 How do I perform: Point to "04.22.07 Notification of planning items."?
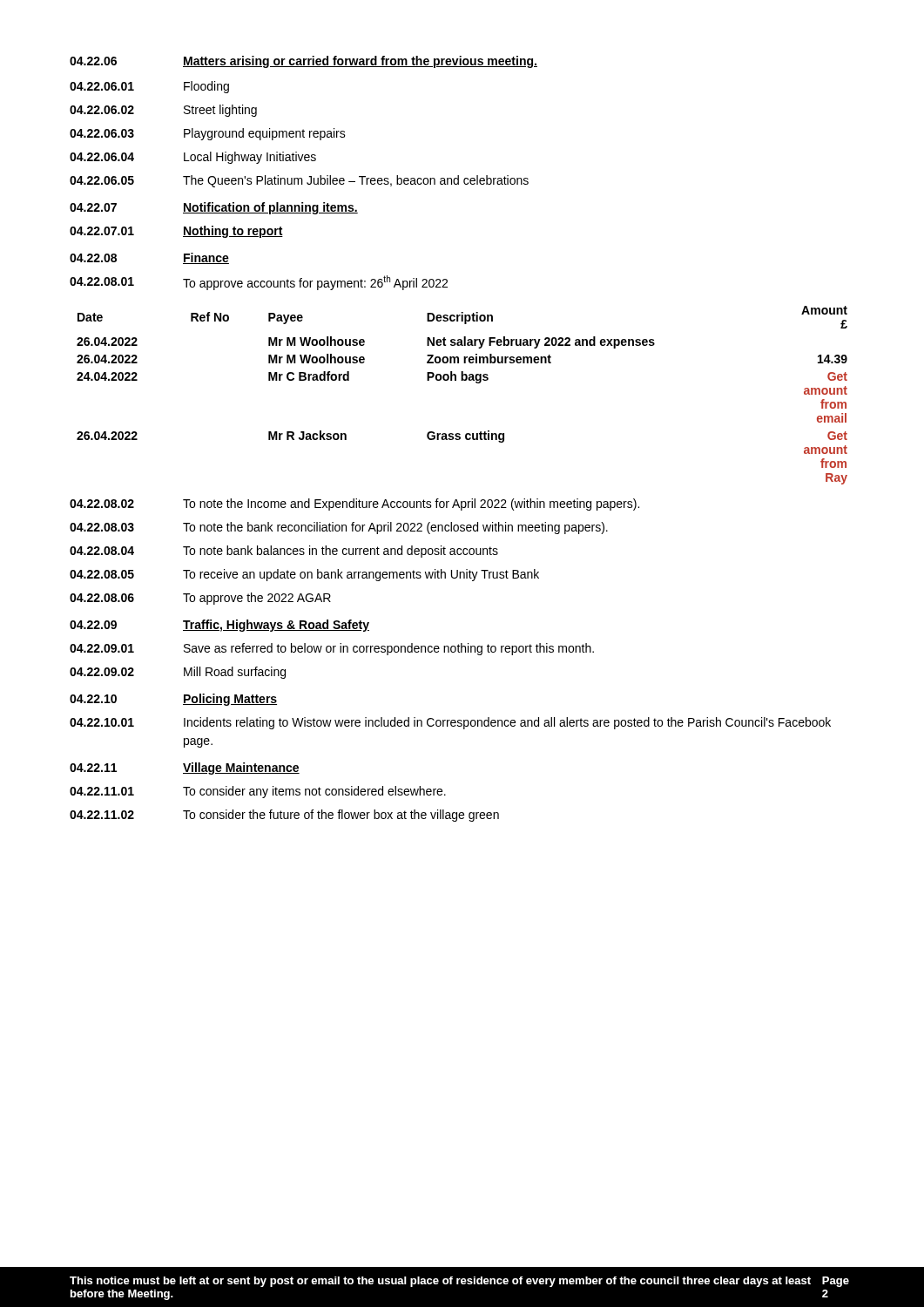[x=214, y=208]
